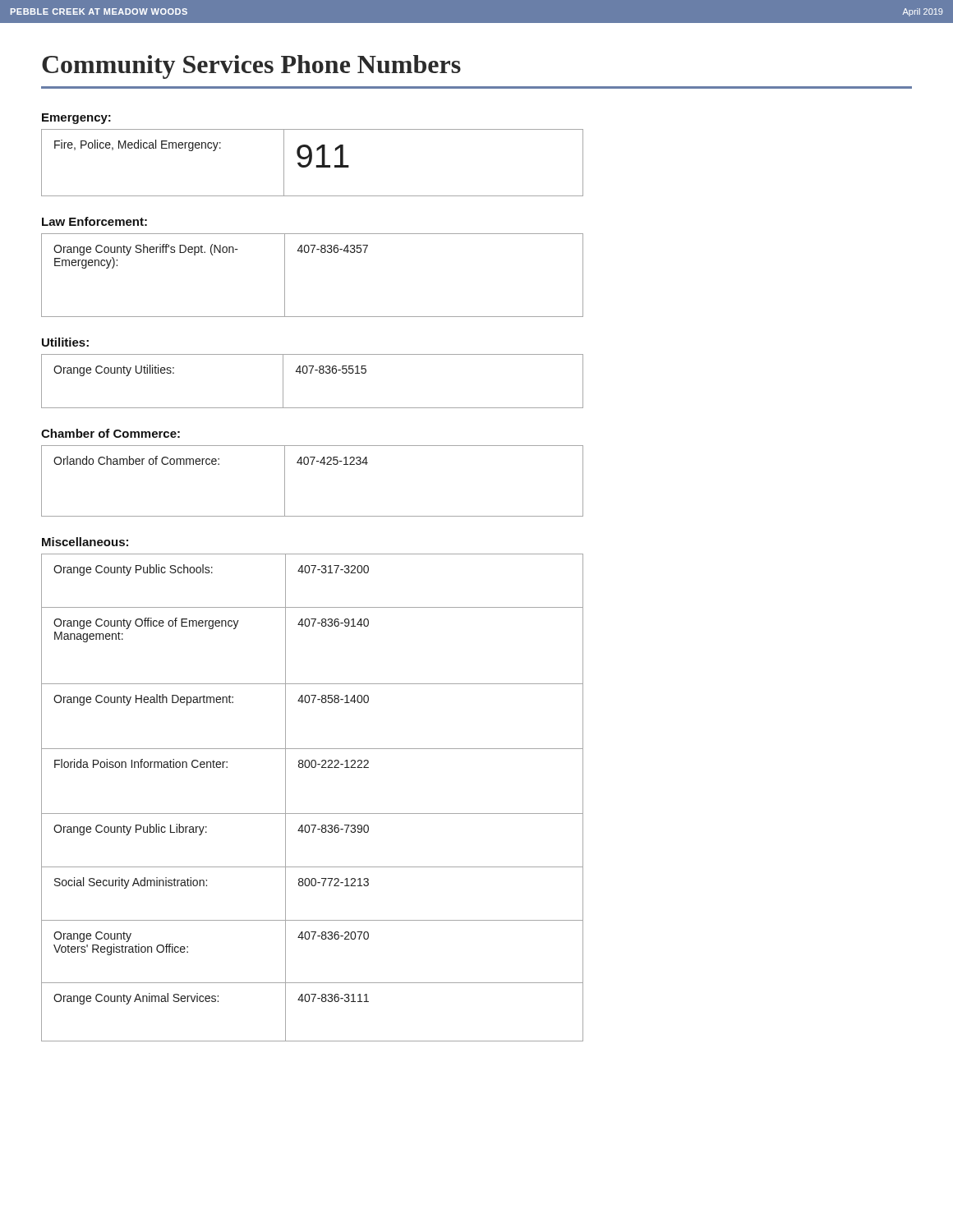
Task: Find the table that mentions "Fire, Police, Medical Emergency:"
Action: click(x=476, y=163)
